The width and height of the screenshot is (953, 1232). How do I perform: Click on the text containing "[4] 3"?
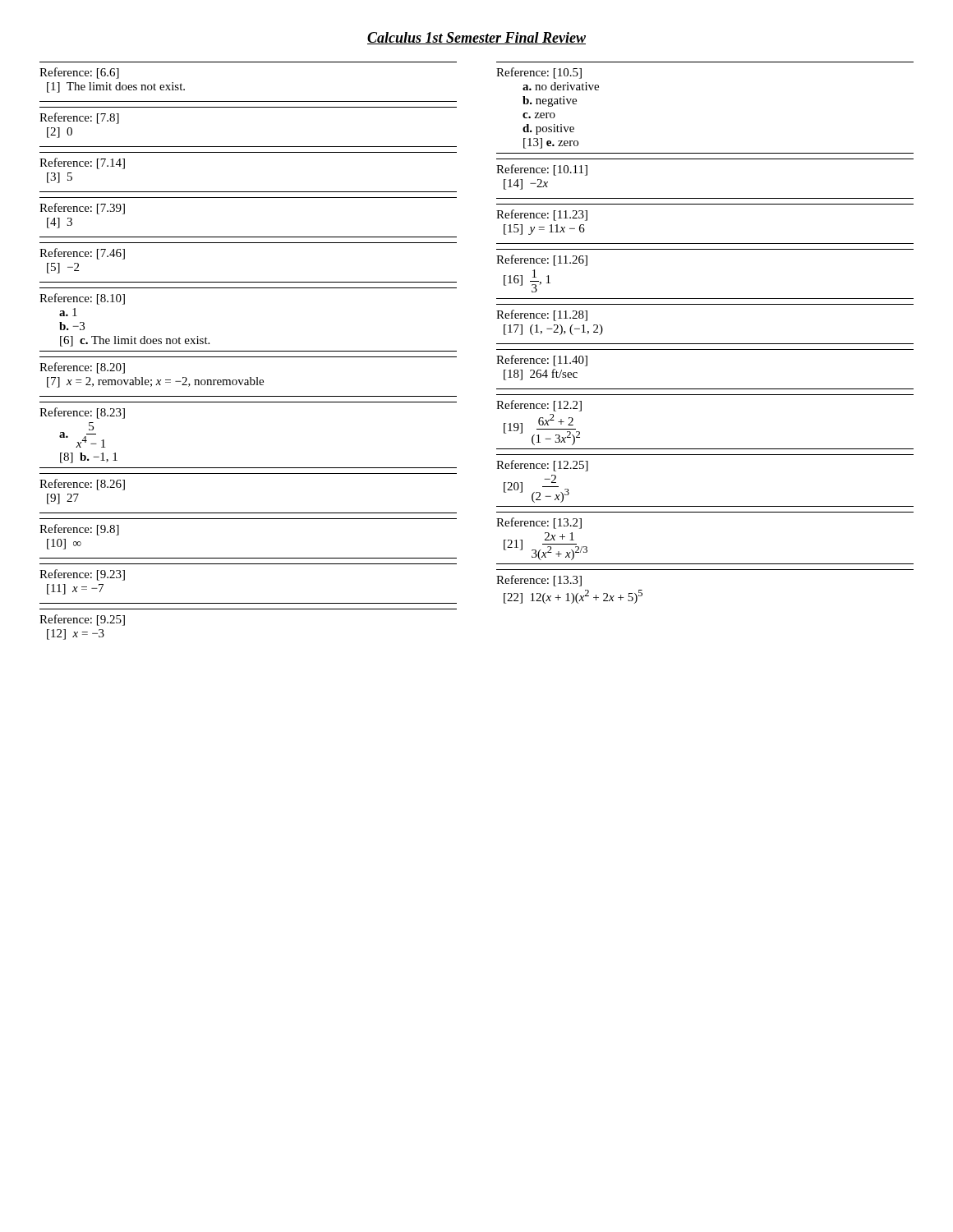tap(59, 222)
